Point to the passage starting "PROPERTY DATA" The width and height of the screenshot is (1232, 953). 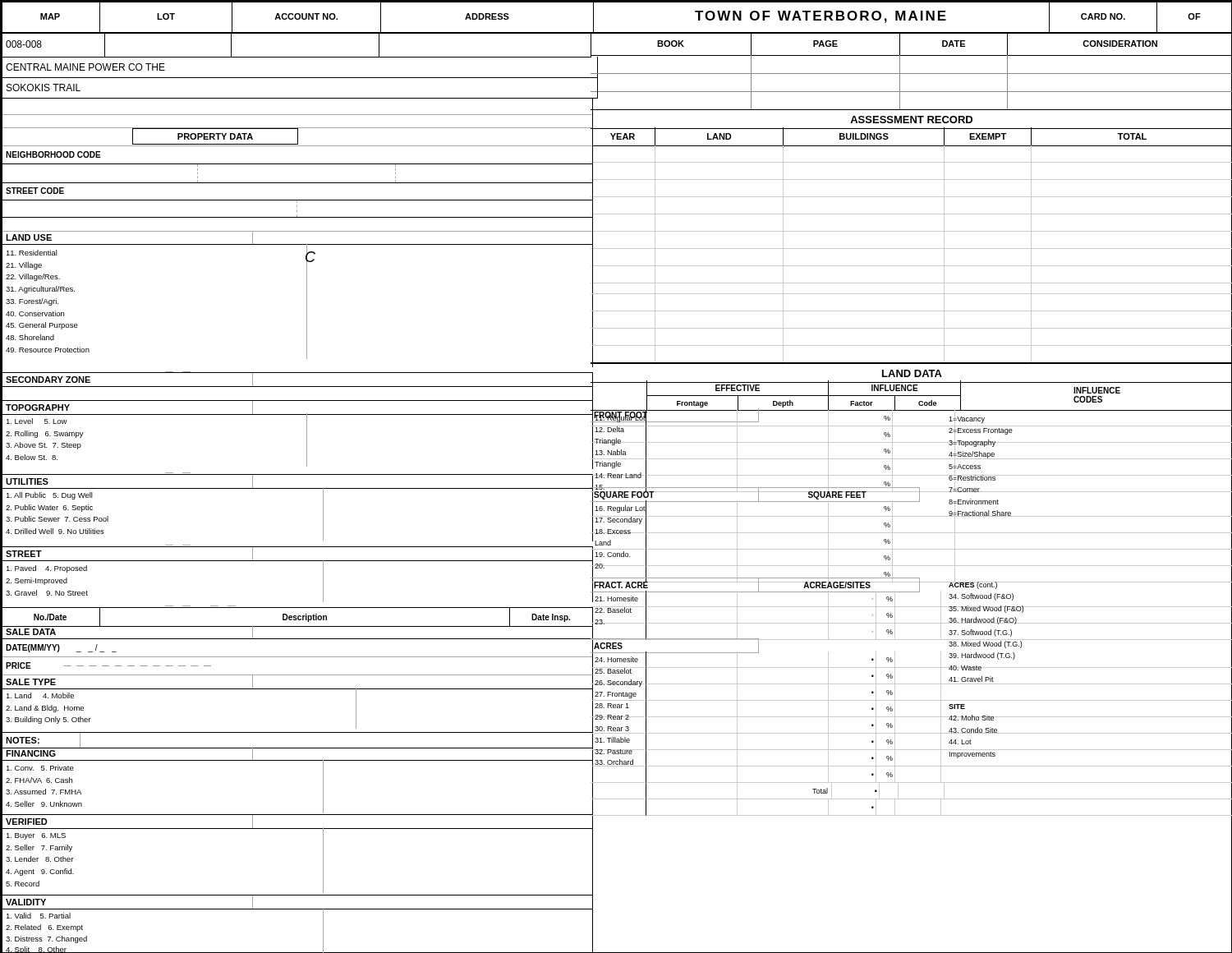click(215, 136)
